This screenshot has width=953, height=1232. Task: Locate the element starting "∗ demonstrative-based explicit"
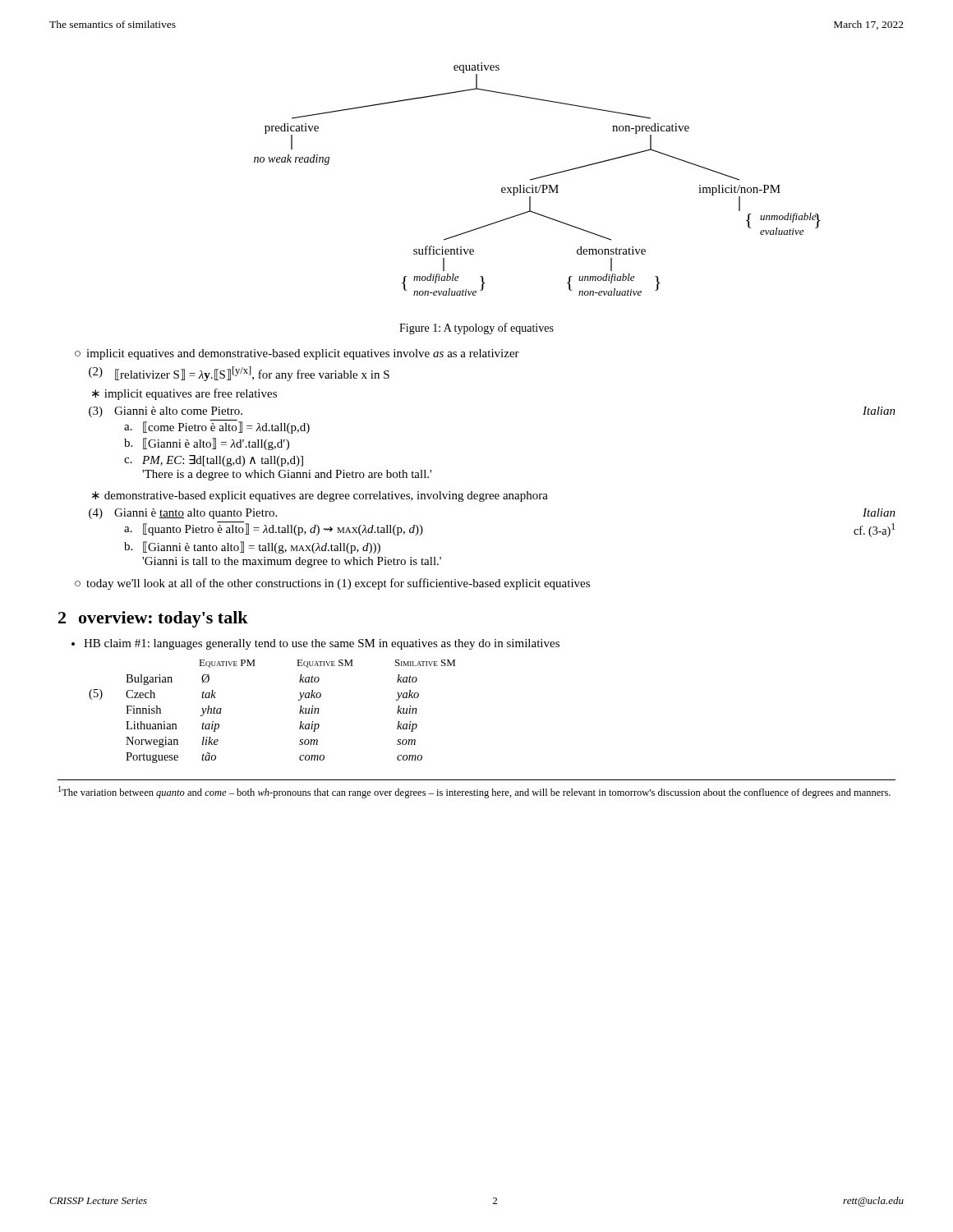[493, 495]
